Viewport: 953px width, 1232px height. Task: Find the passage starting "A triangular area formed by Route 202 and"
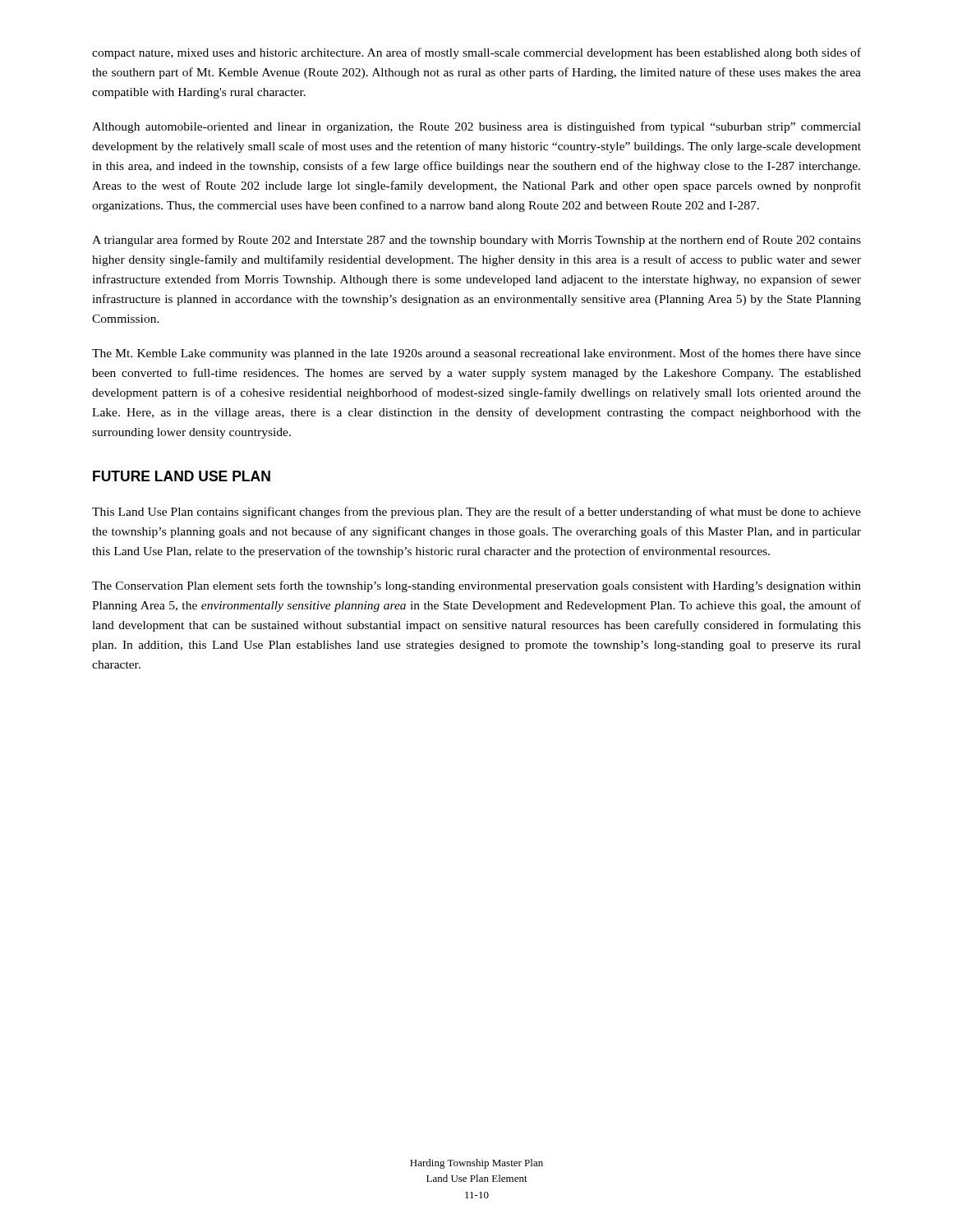476,279
